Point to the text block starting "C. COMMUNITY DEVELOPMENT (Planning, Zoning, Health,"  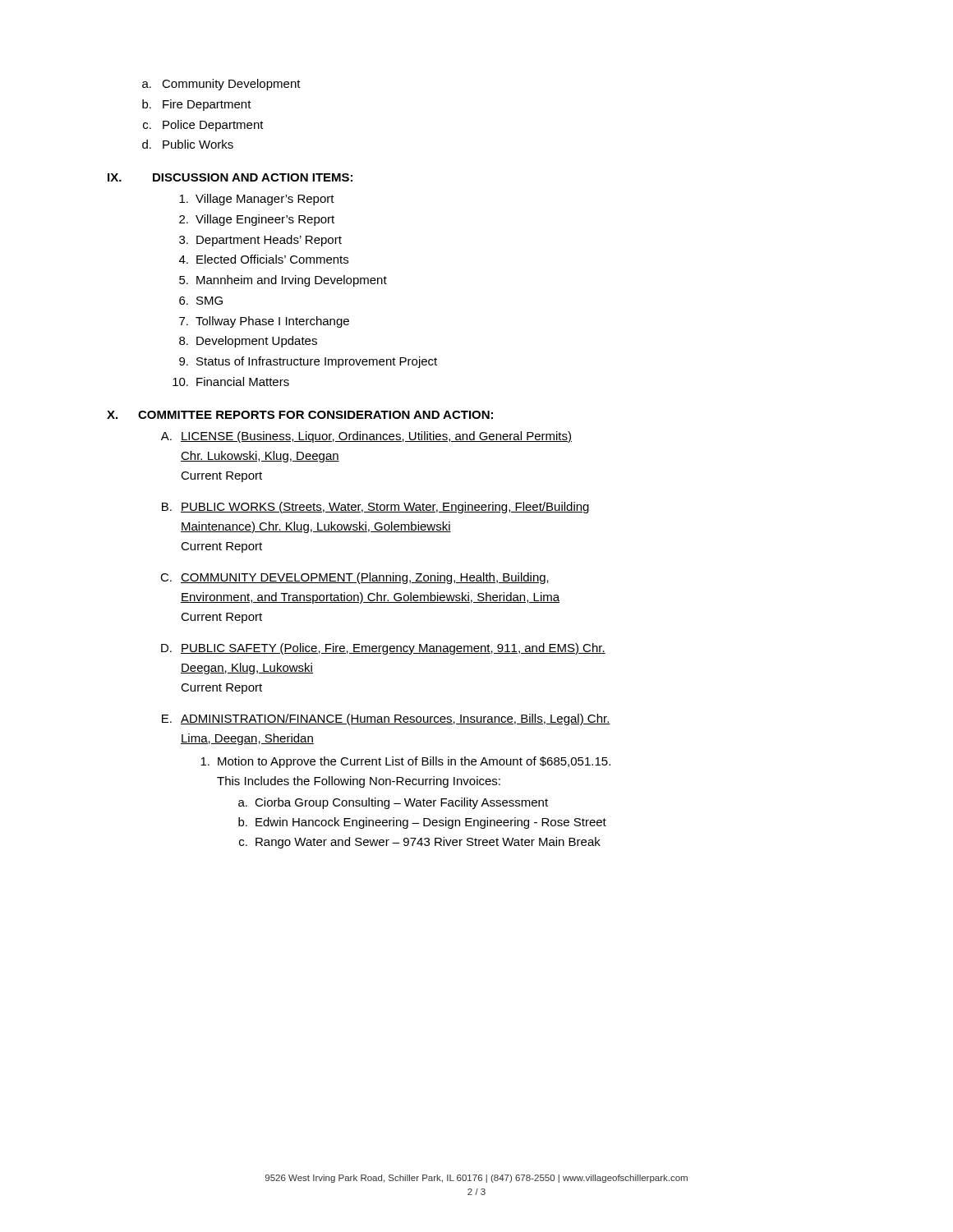coord(504,597)
